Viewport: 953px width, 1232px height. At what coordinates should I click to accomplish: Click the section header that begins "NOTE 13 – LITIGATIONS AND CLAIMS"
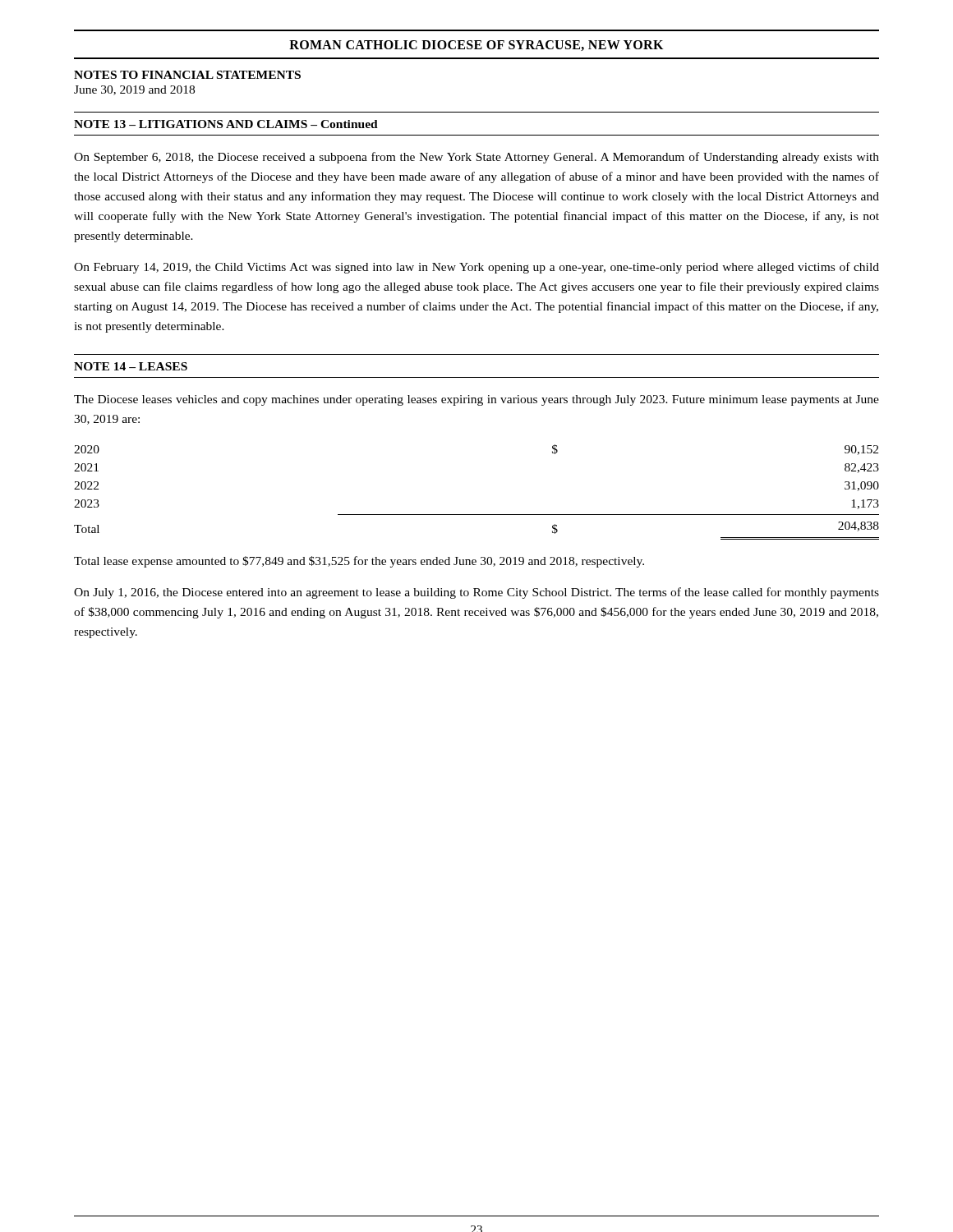click(x=226, y=124)
